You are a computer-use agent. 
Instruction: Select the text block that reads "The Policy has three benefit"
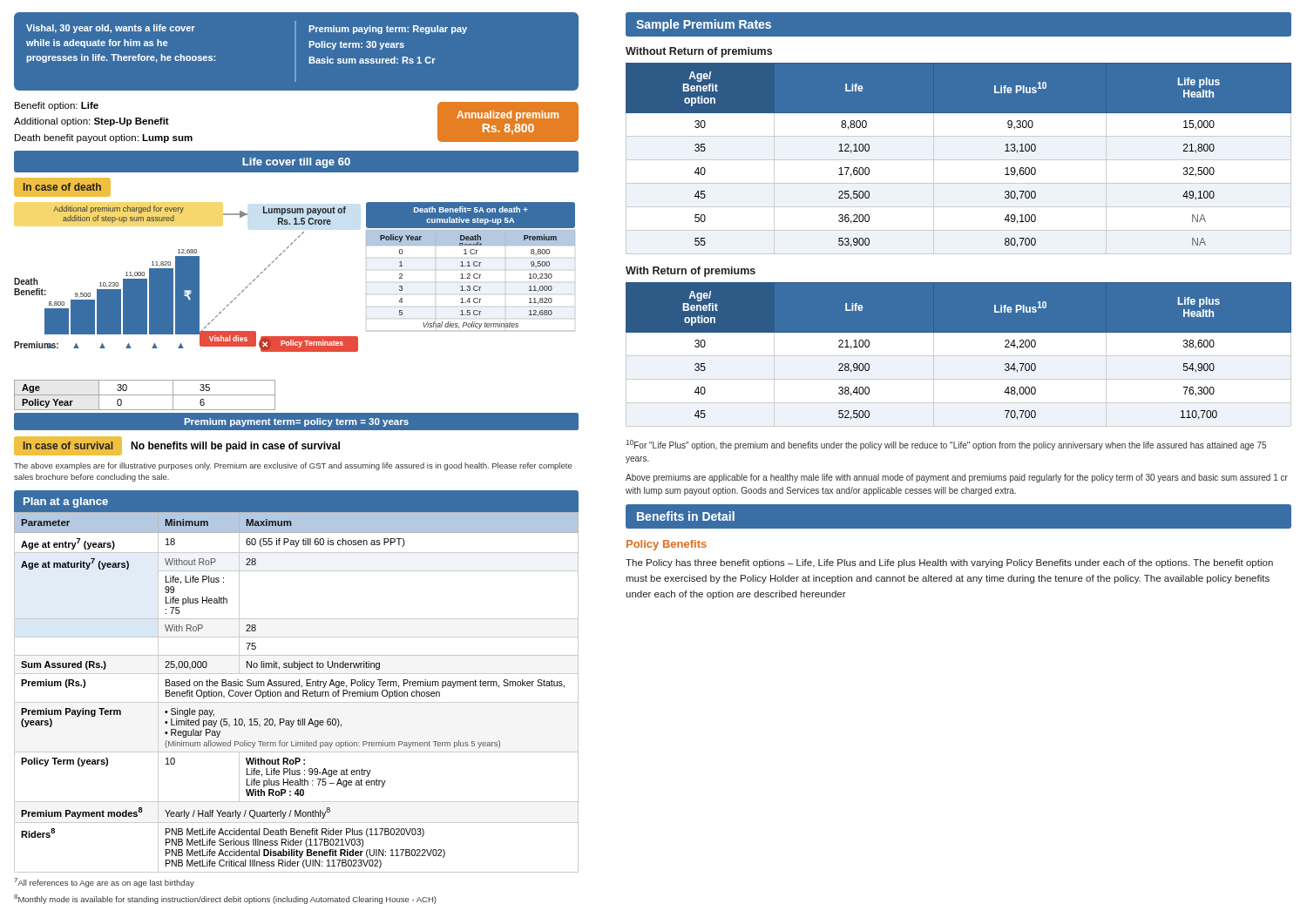pyautogui.click(x=949, y=578)
